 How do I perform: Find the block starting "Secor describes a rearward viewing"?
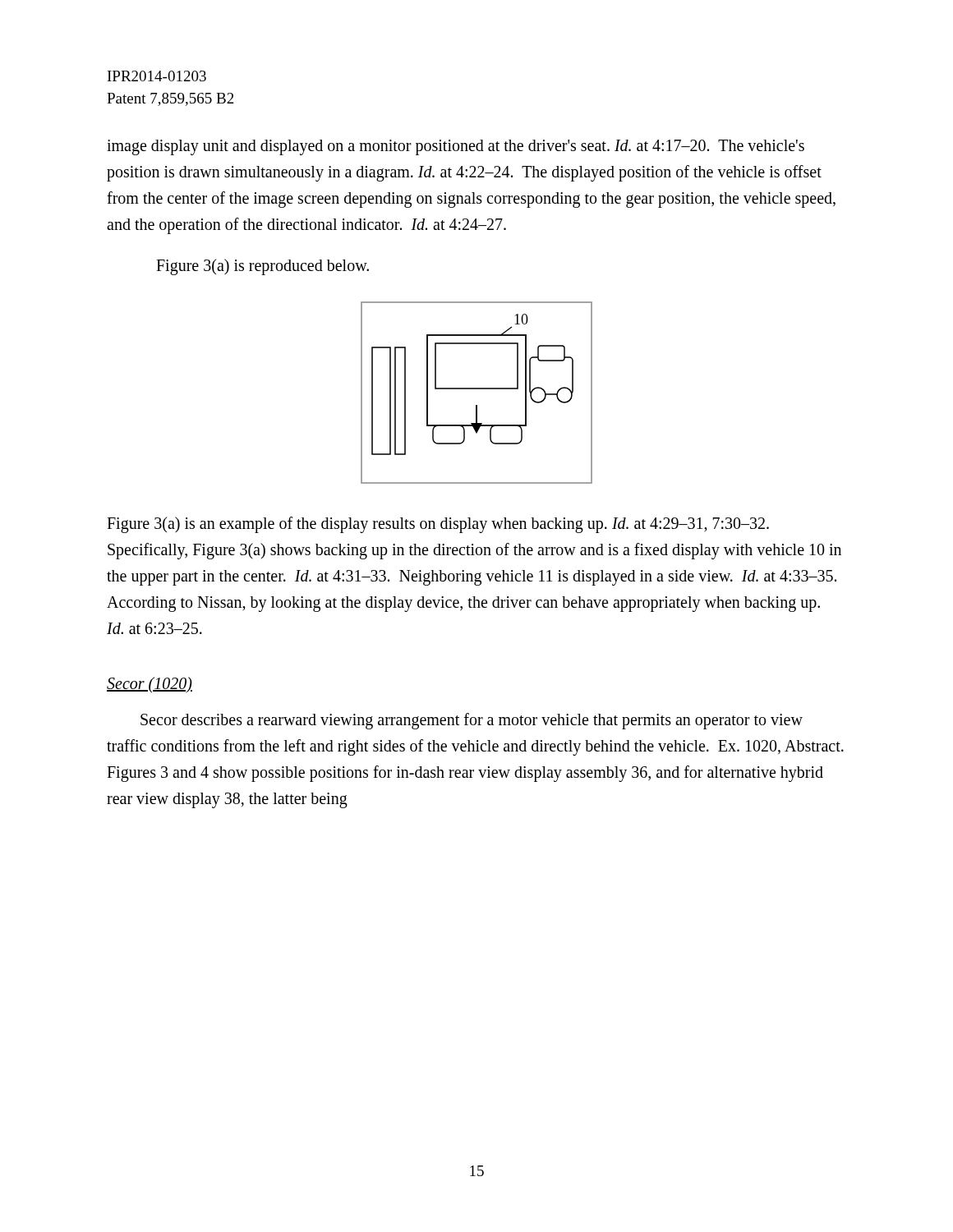tap(476, 759)
